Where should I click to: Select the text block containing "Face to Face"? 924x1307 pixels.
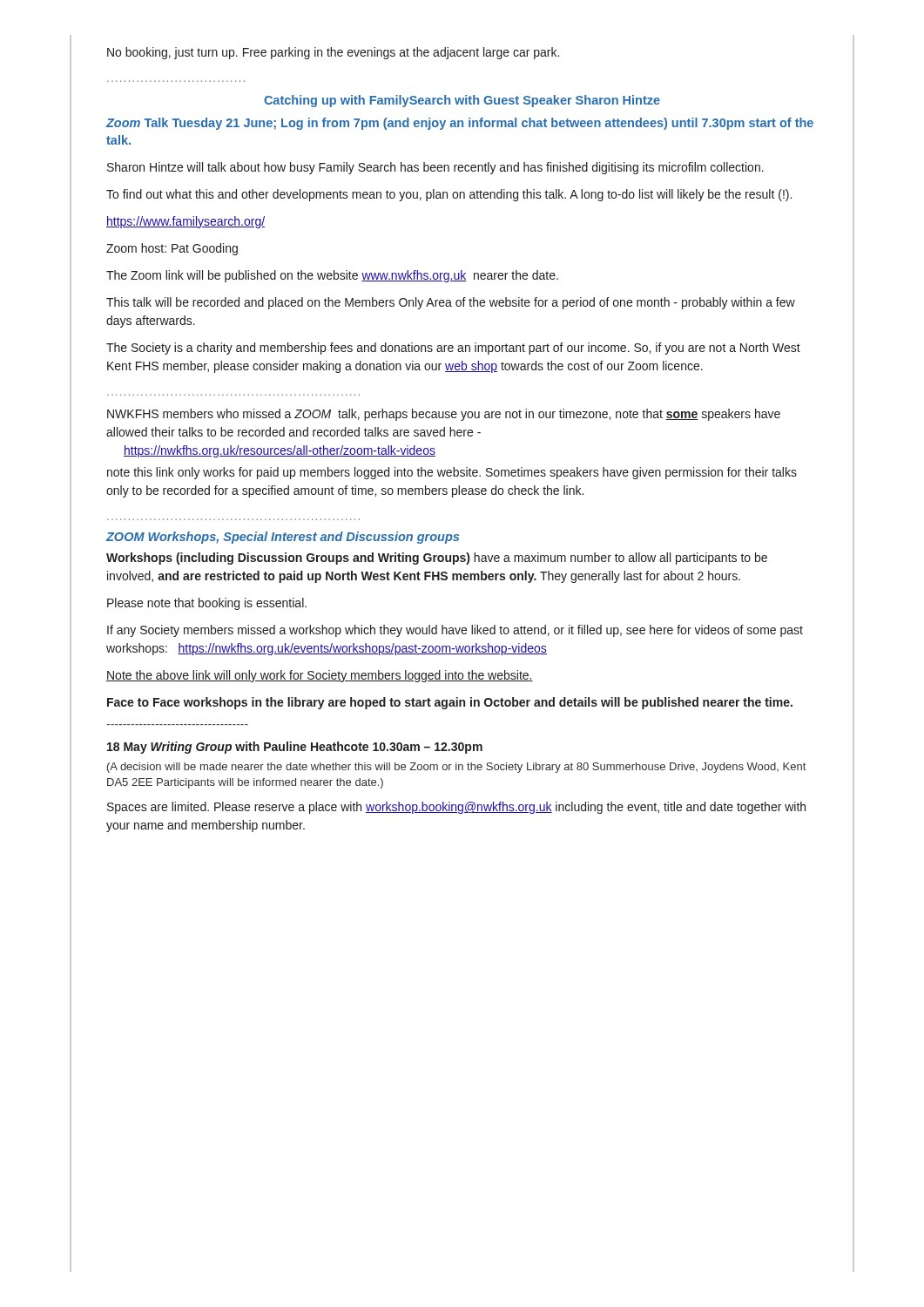(x=450, y=702)
